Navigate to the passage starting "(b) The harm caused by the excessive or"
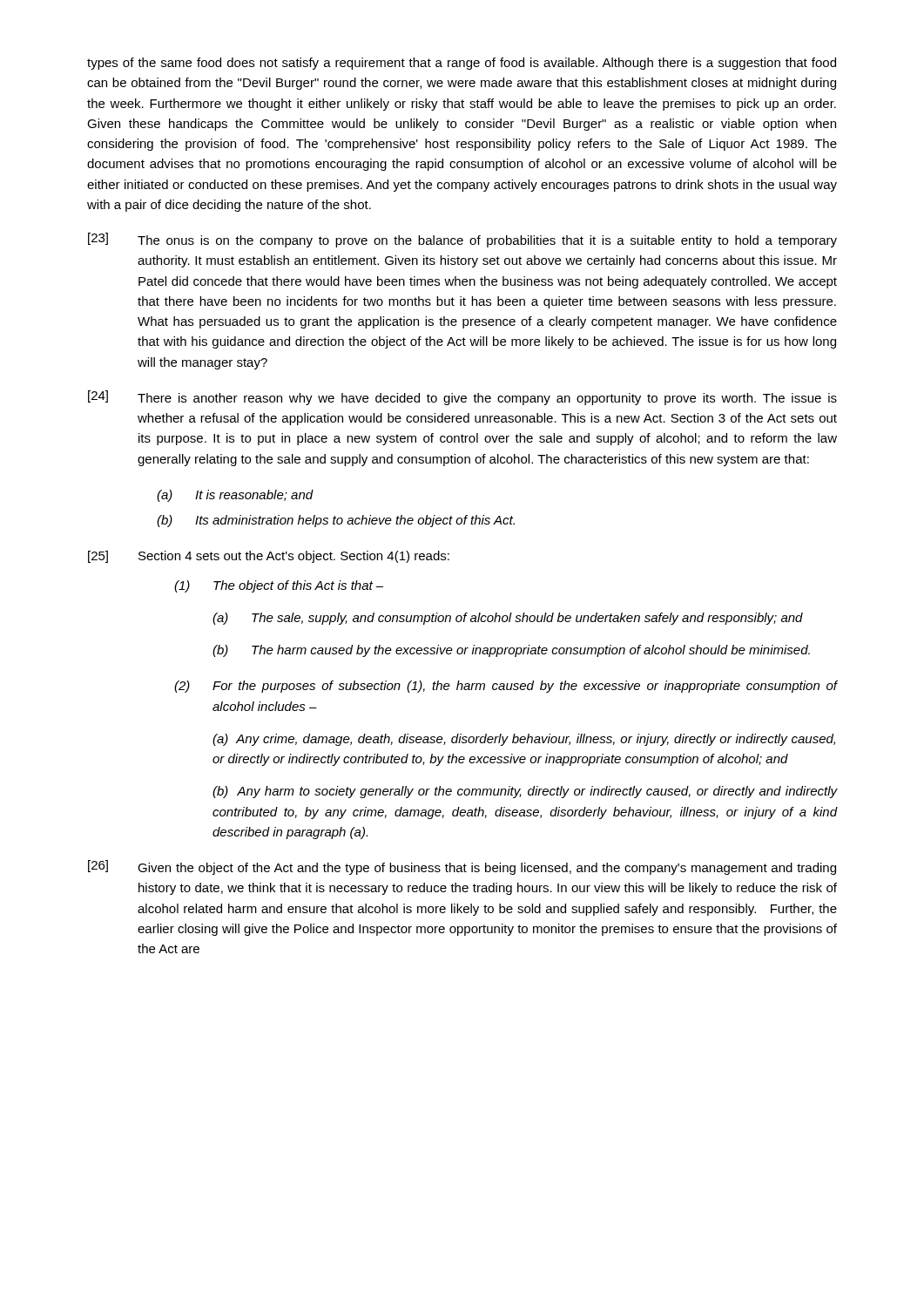This screenshot has height=1307, width=924. point(525,650)
